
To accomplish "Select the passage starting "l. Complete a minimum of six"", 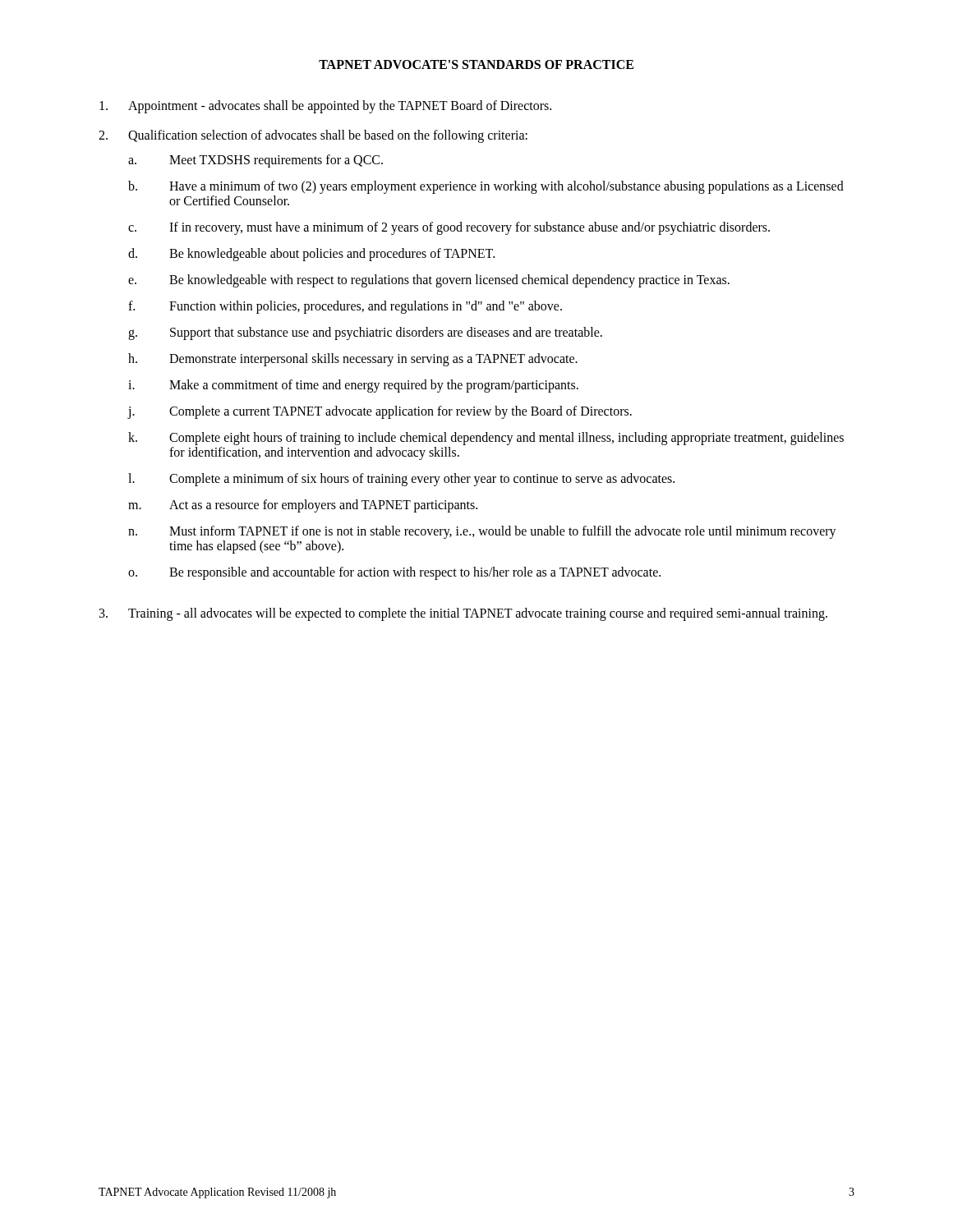I will pyautogui.click(x=491, y=479).
